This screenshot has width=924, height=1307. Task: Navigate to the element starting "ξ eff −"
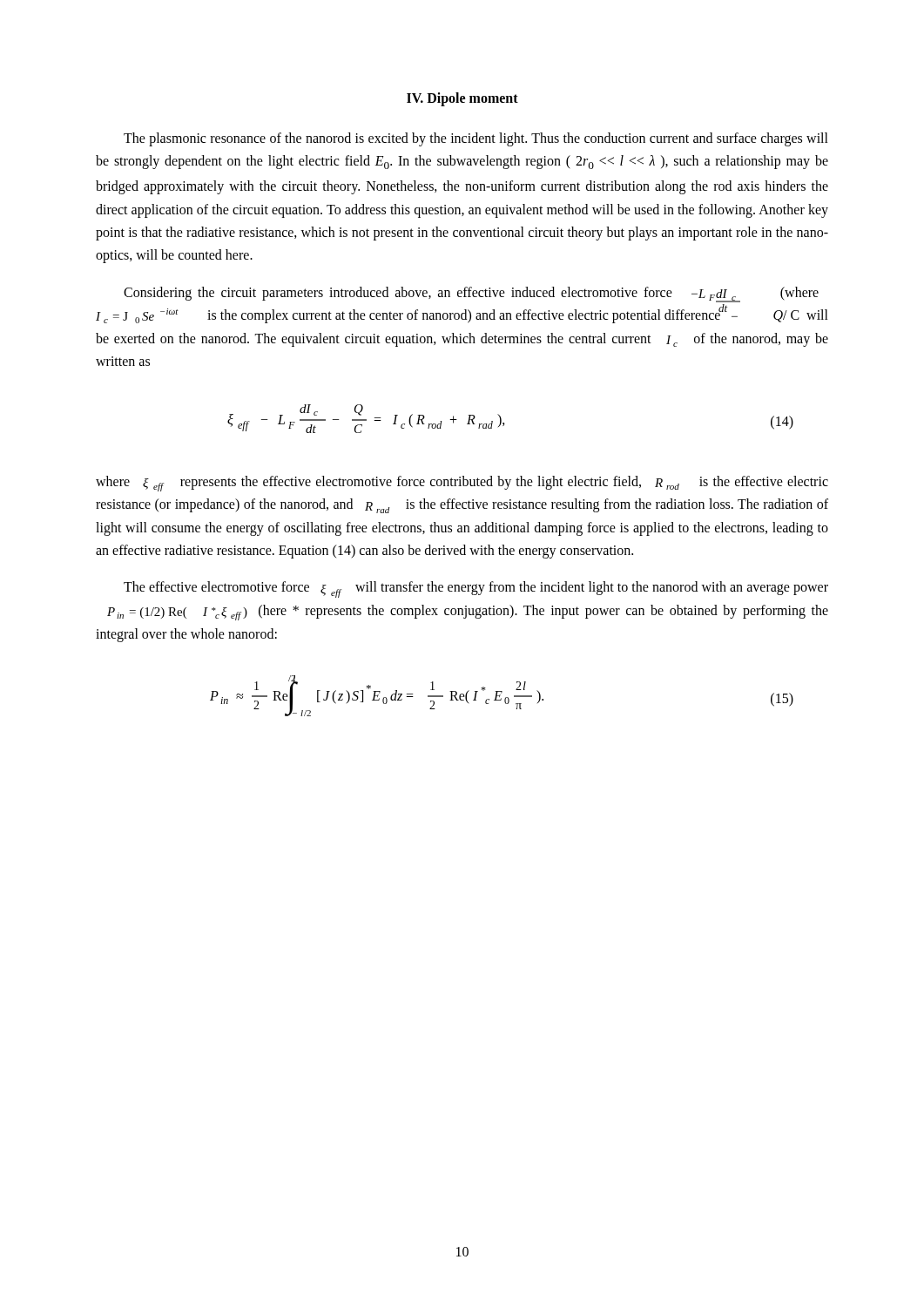506,419
